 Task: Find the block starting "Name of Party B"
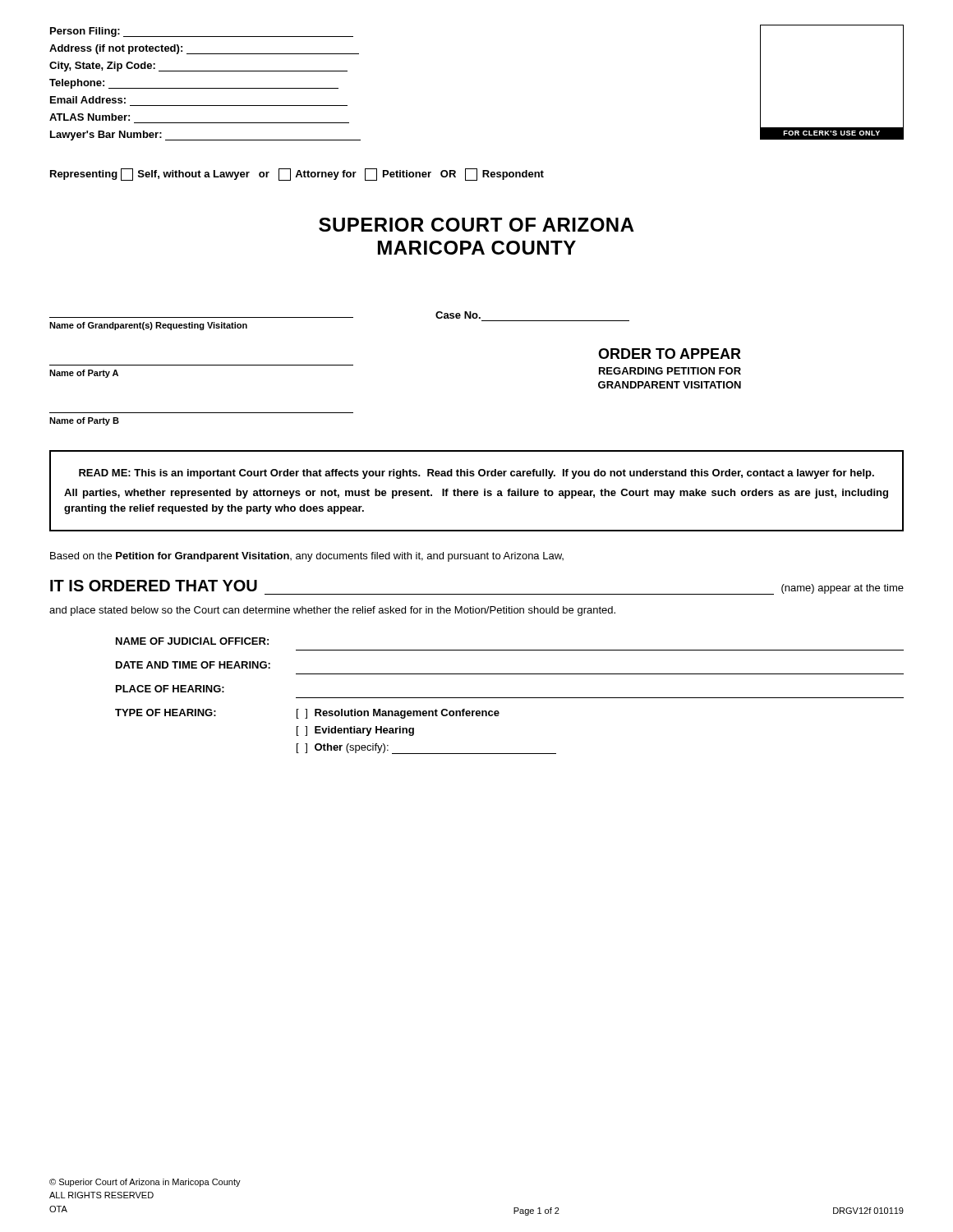point(84,421)
